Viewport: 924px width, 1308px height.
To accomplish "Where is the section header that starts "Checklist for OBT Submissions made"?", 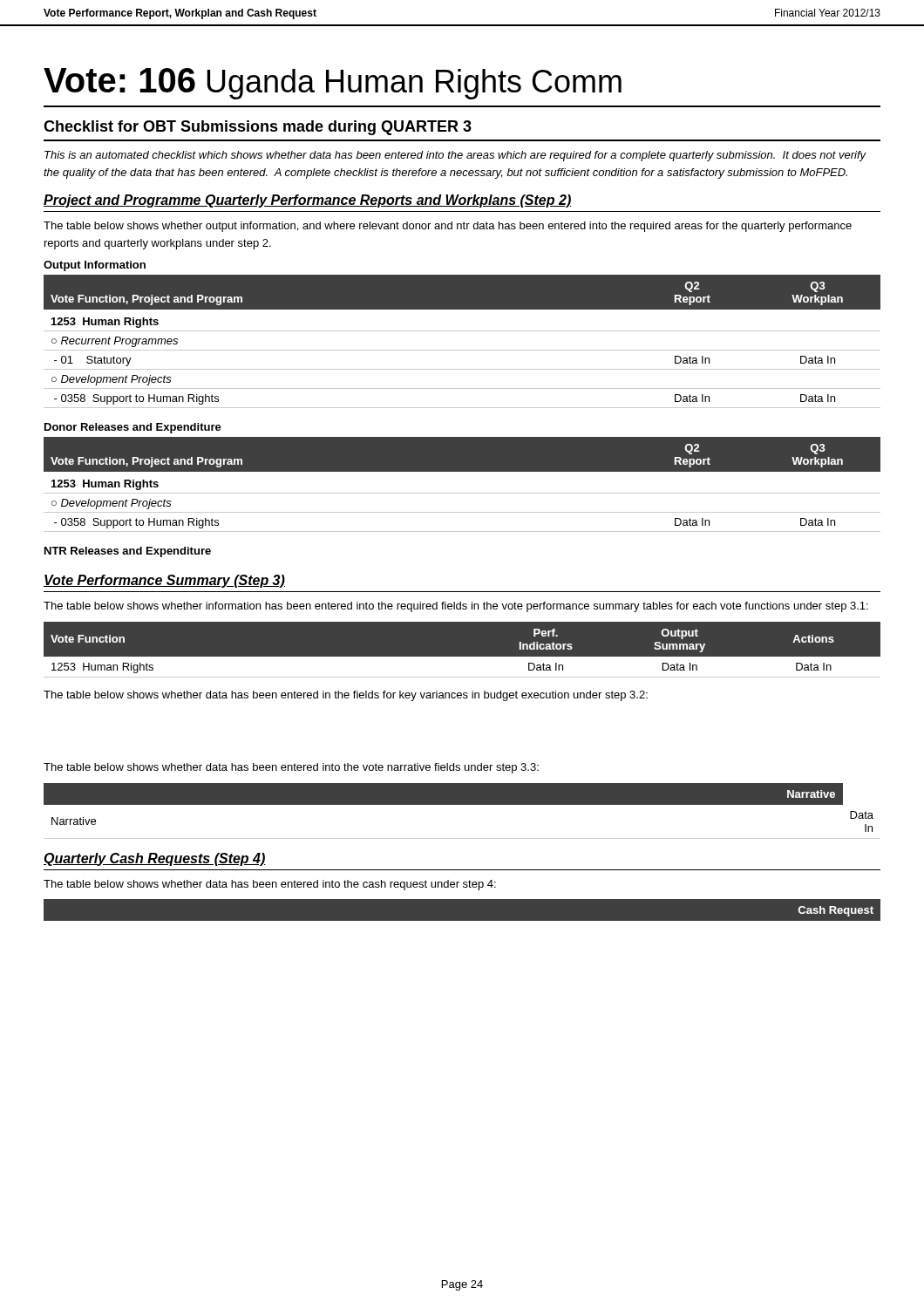I will click(x=258, y=126).
